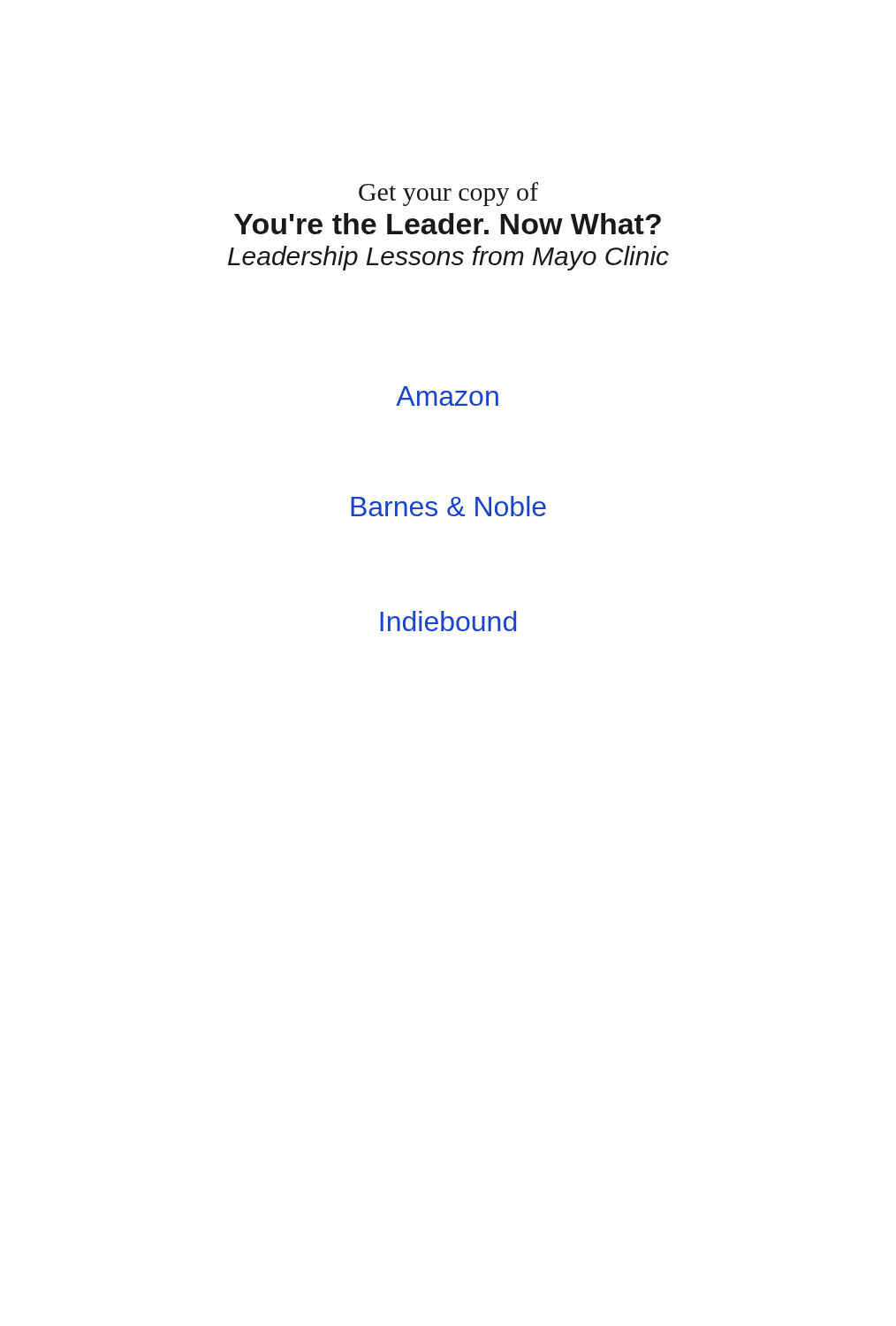Image resolution: width=896 pixels, height=1326 pixels.
Task: Locate the text with the text "Barnes & Noble"
Action: point(448,507)
